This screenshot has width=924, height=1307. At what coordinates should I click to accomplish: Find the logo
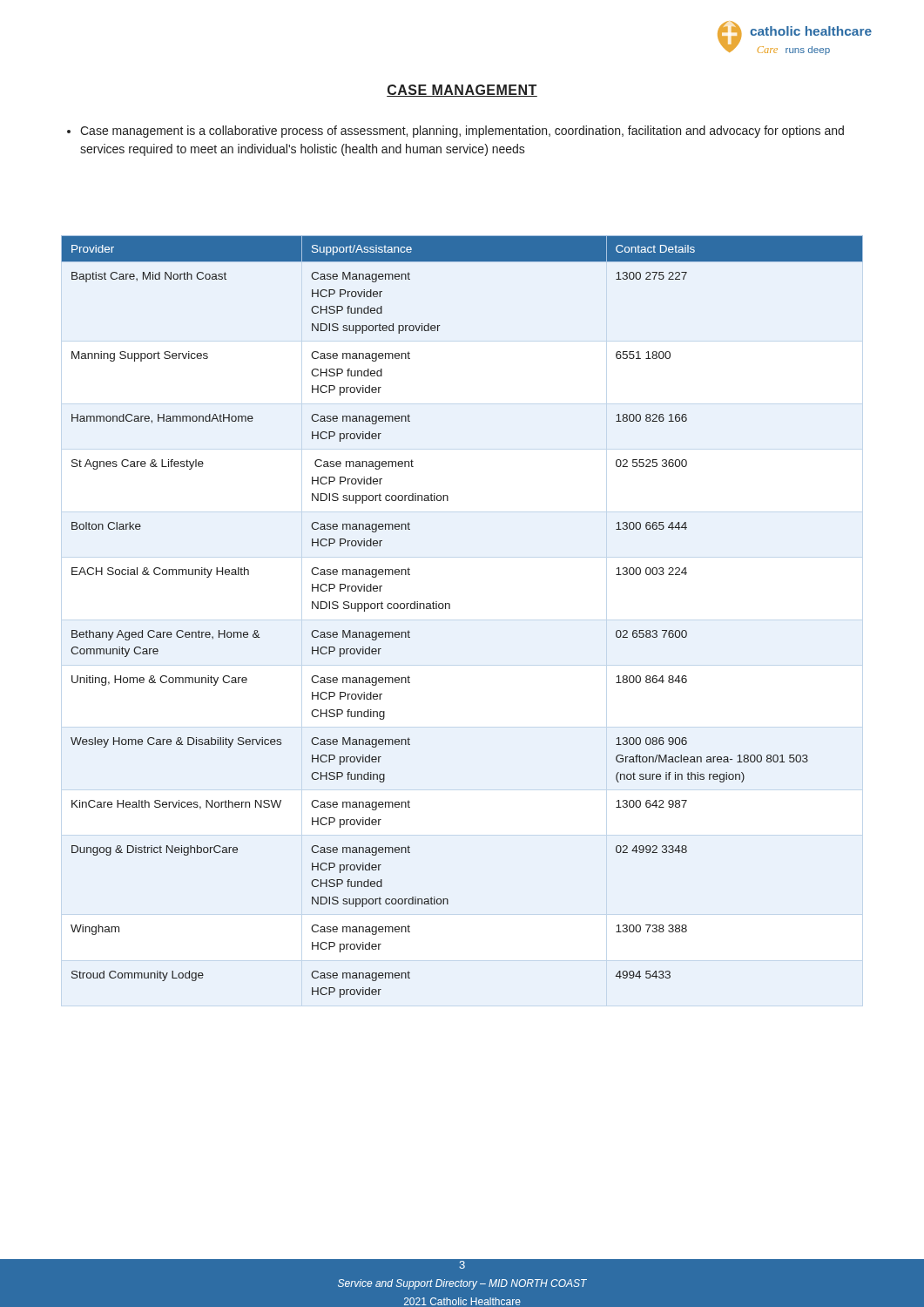pyautogui.click(x=799, y=44)
